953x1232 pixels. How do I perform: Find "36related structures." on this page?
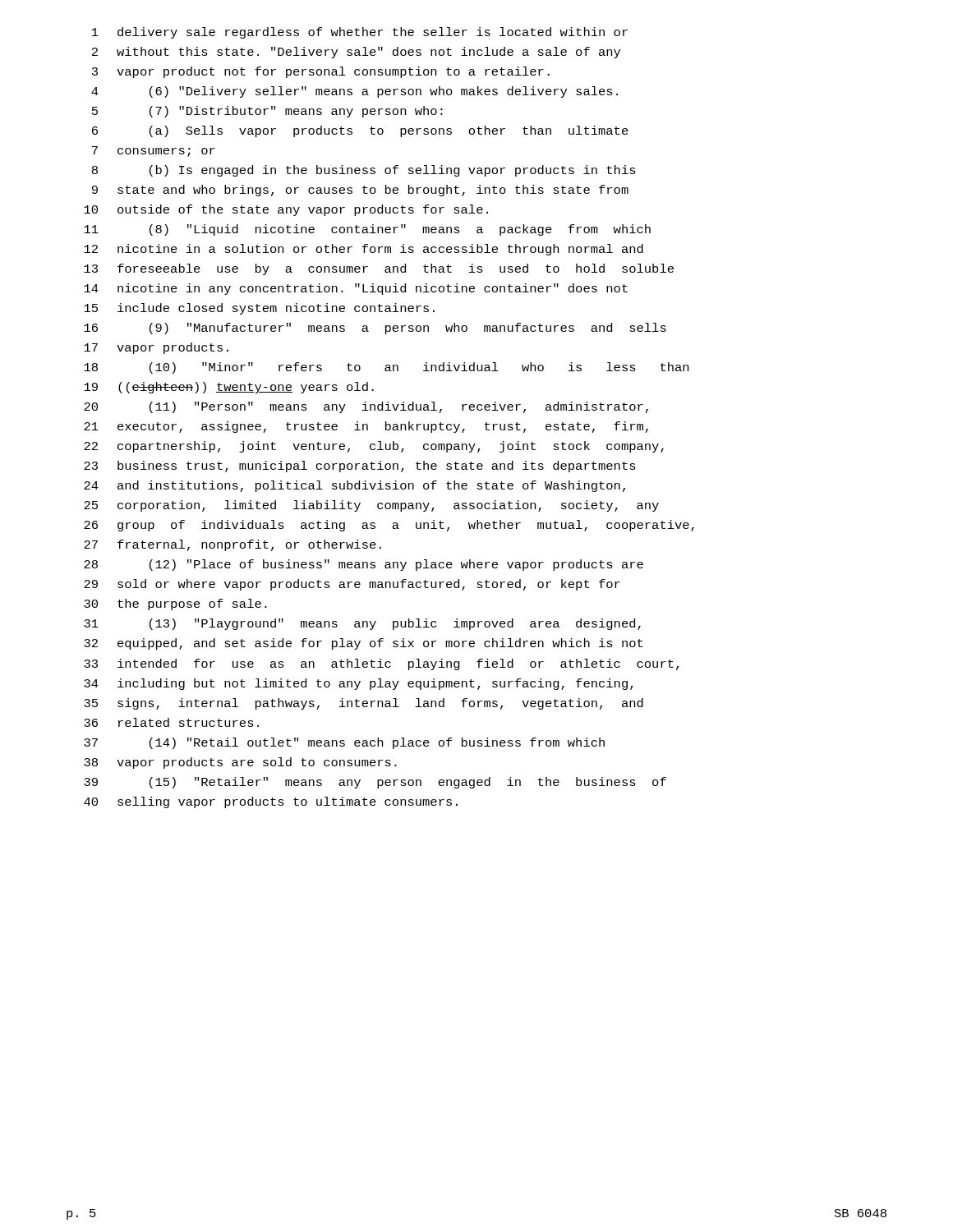171,722
